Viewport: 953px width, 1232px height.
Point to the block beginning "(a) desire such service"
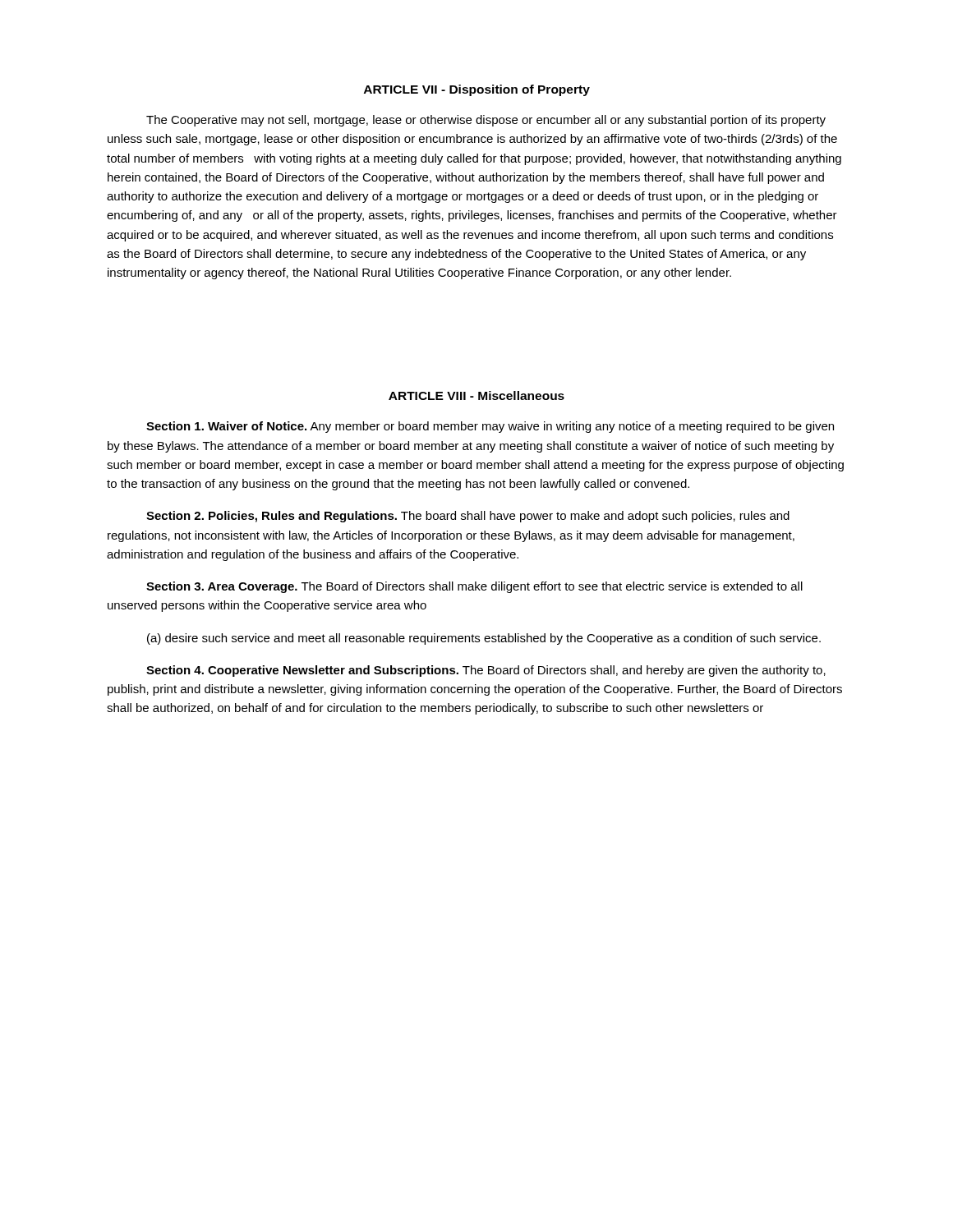484,637
